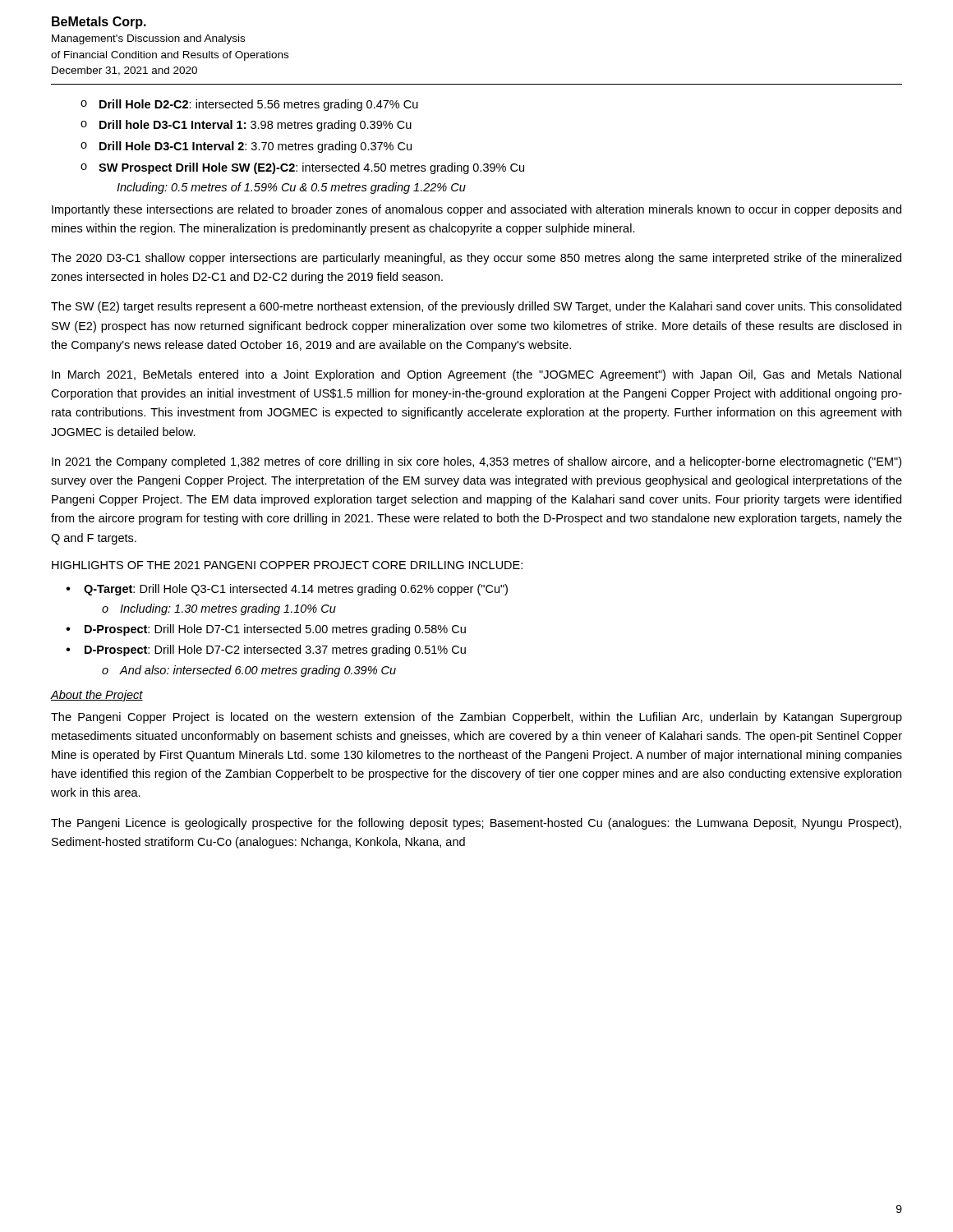Screen dimensions: 1232x953
Task: Point to the block beginning "HIGHLIGHTS OF THE 2021 PANGENI"
Action: point(287,565)
